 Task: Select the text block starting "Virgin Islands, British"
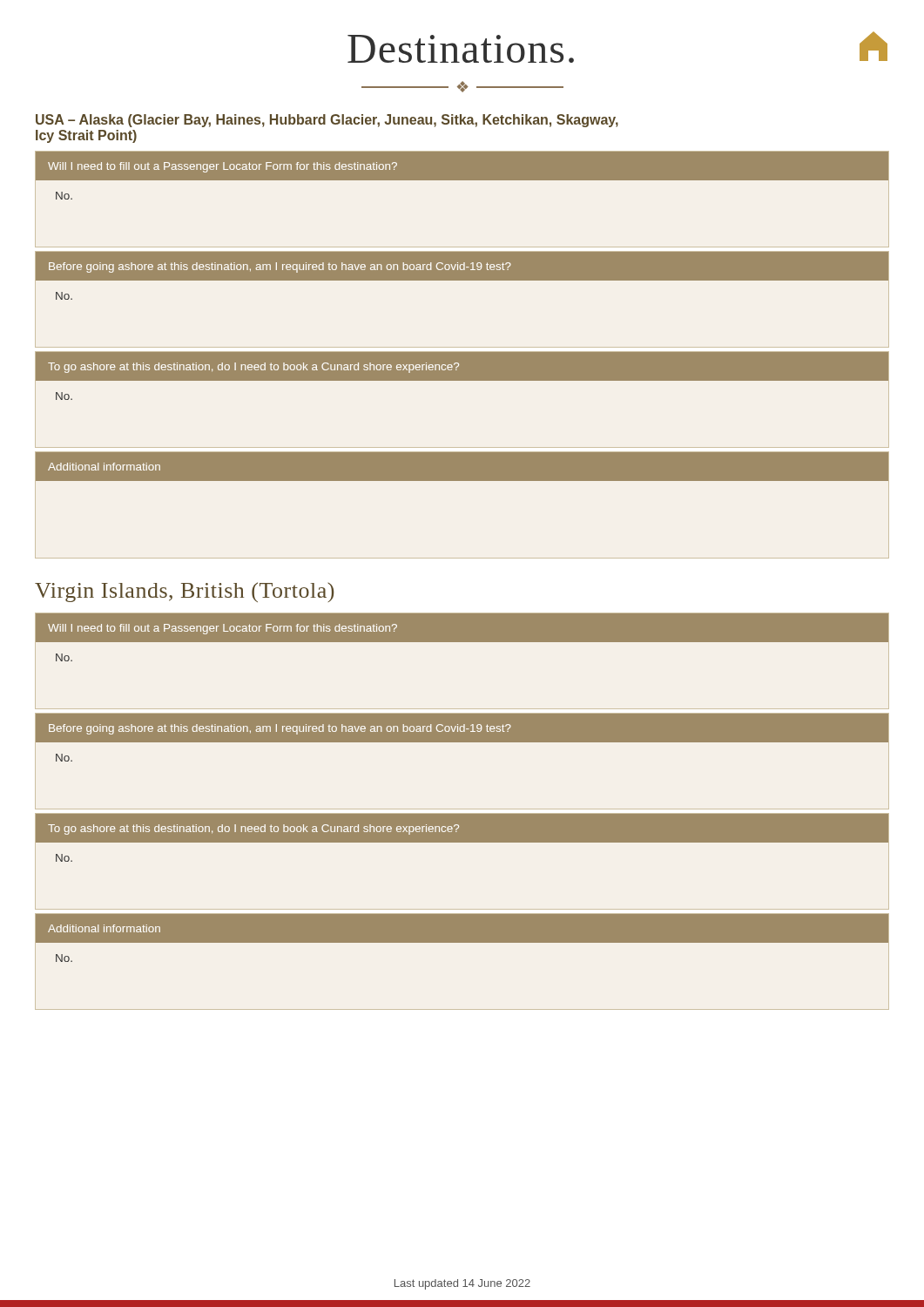(185, 590)
